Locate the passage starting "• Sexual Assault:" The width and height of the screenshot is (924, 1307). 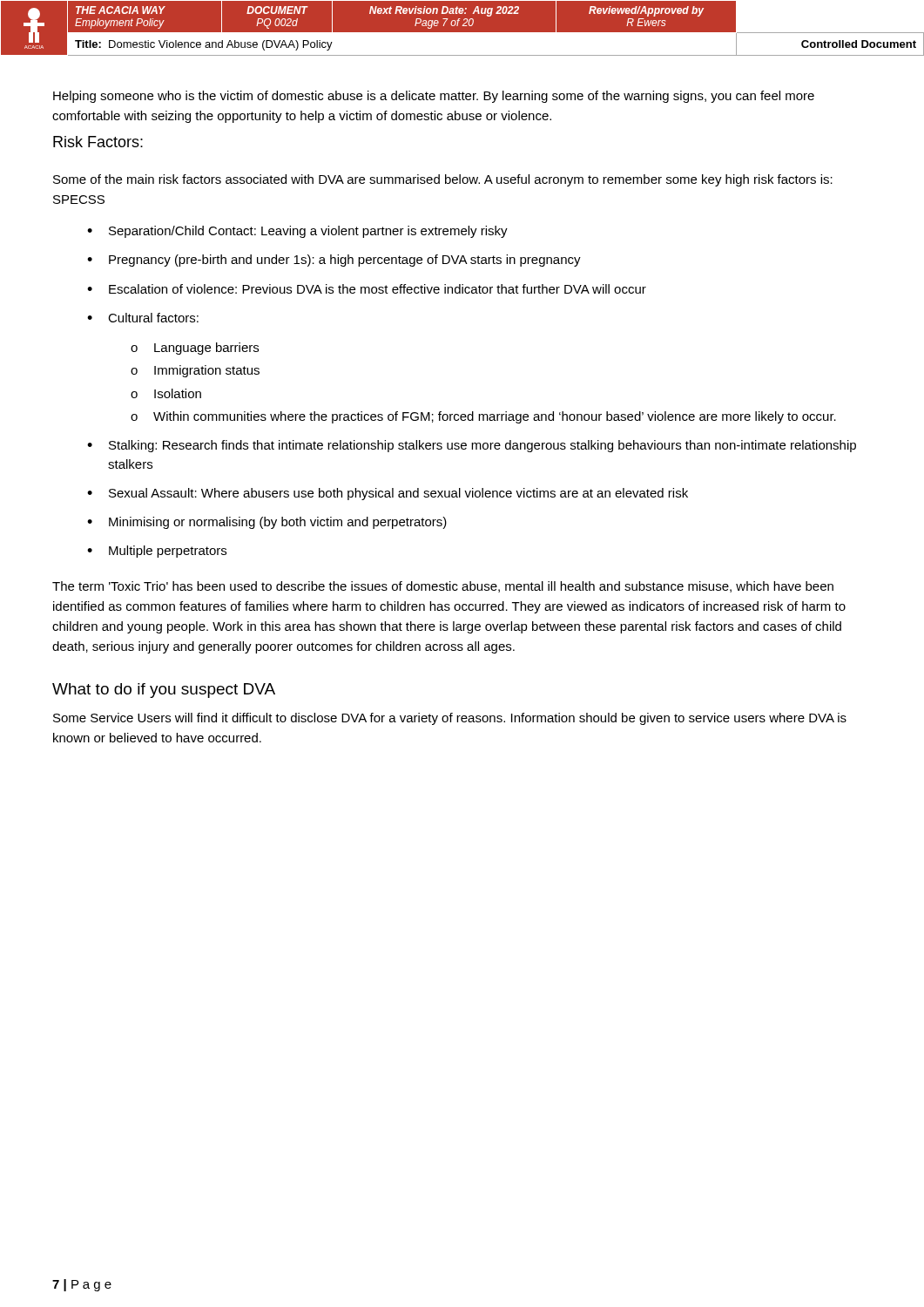pyautogui.click(x=479, y=493)
